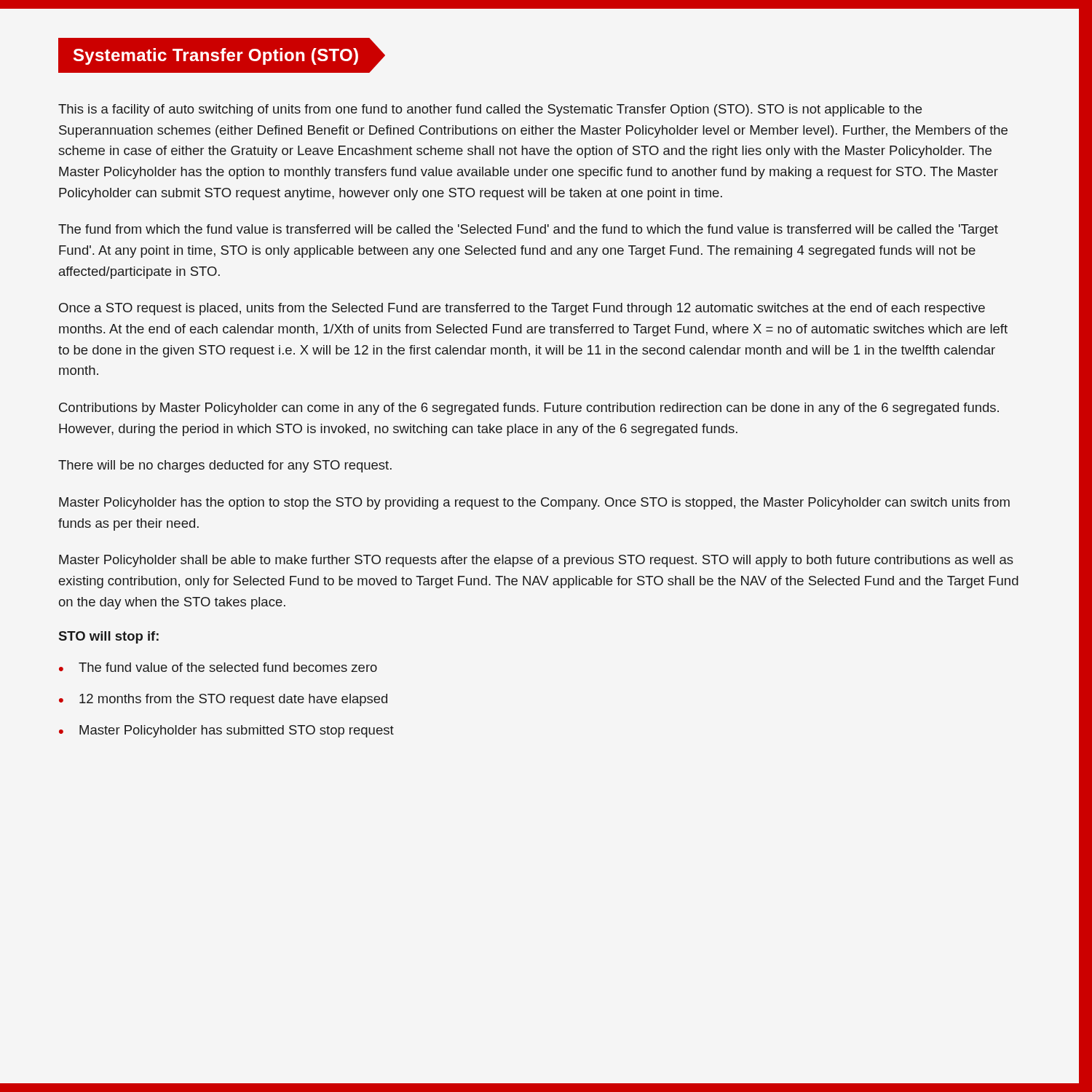Select the title with the text "Systematic Transfer Option (STO)"
Viewport: 1092px width, 1092px height.
(x=222, y=55)
